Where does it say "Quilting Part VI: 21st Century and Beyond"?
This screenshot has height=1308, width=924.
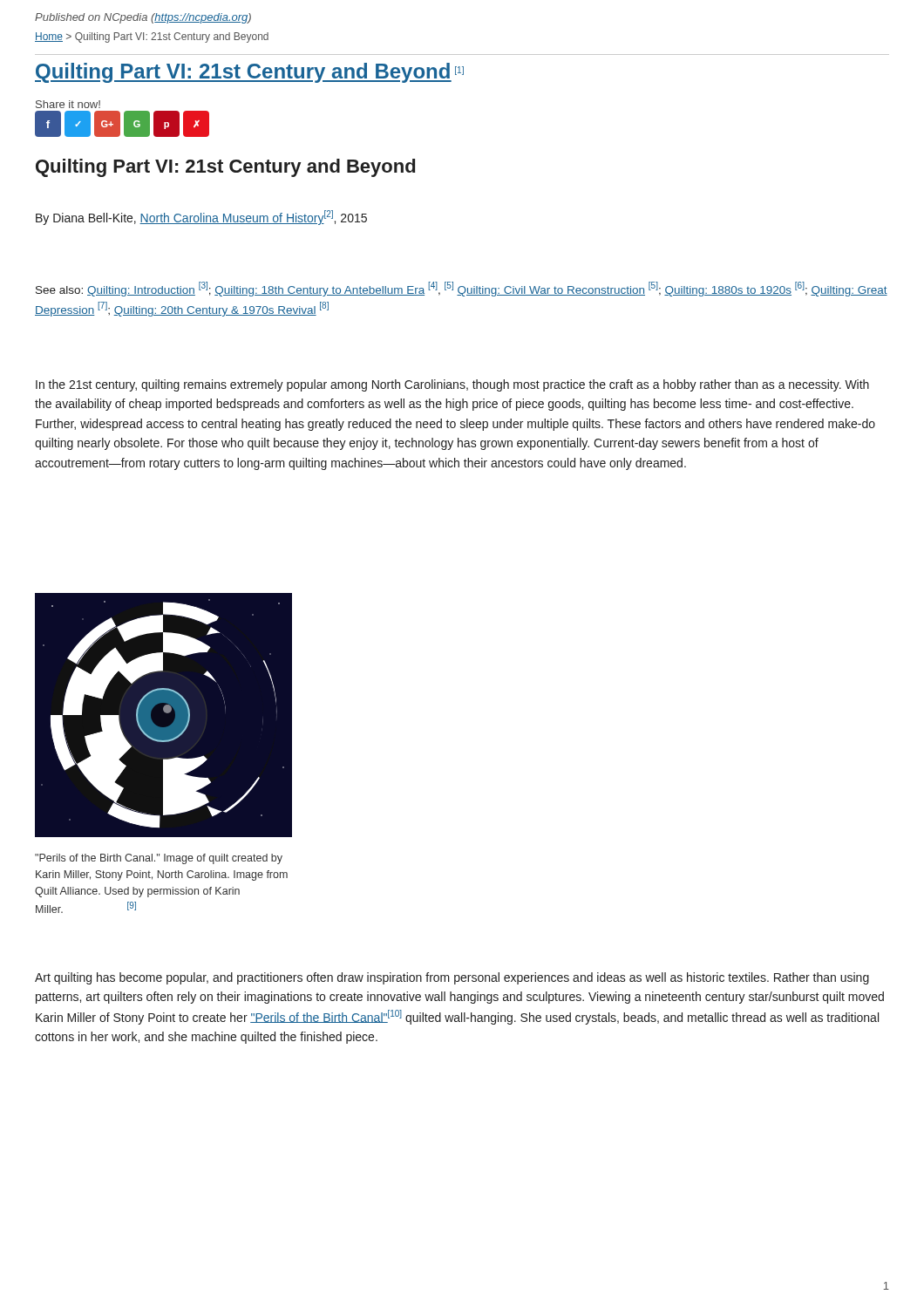(x=226, y=166)
